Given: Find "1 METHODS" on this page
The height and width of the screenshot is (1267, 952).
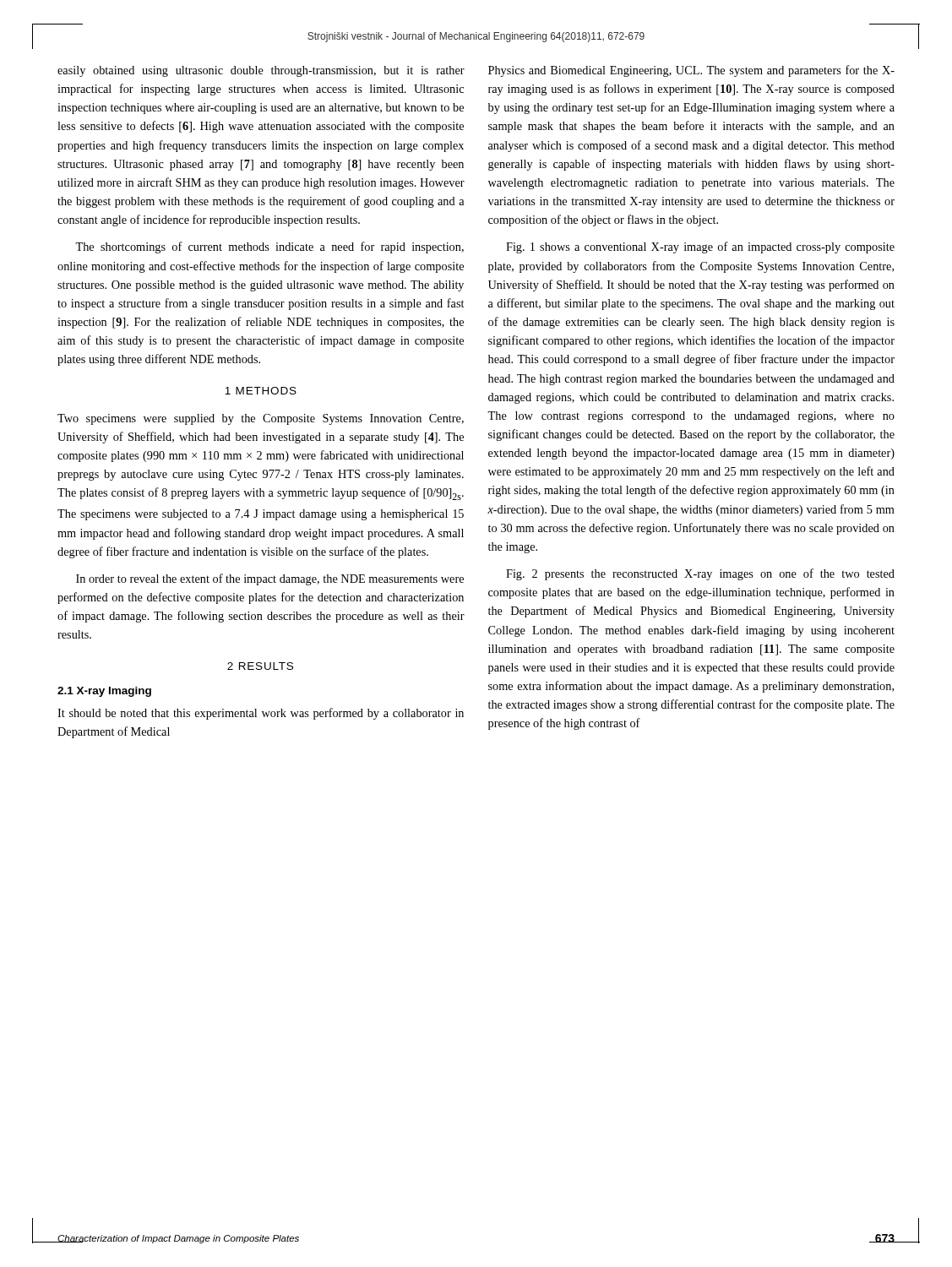Looking at the screenshot, I should pos(261,390).
